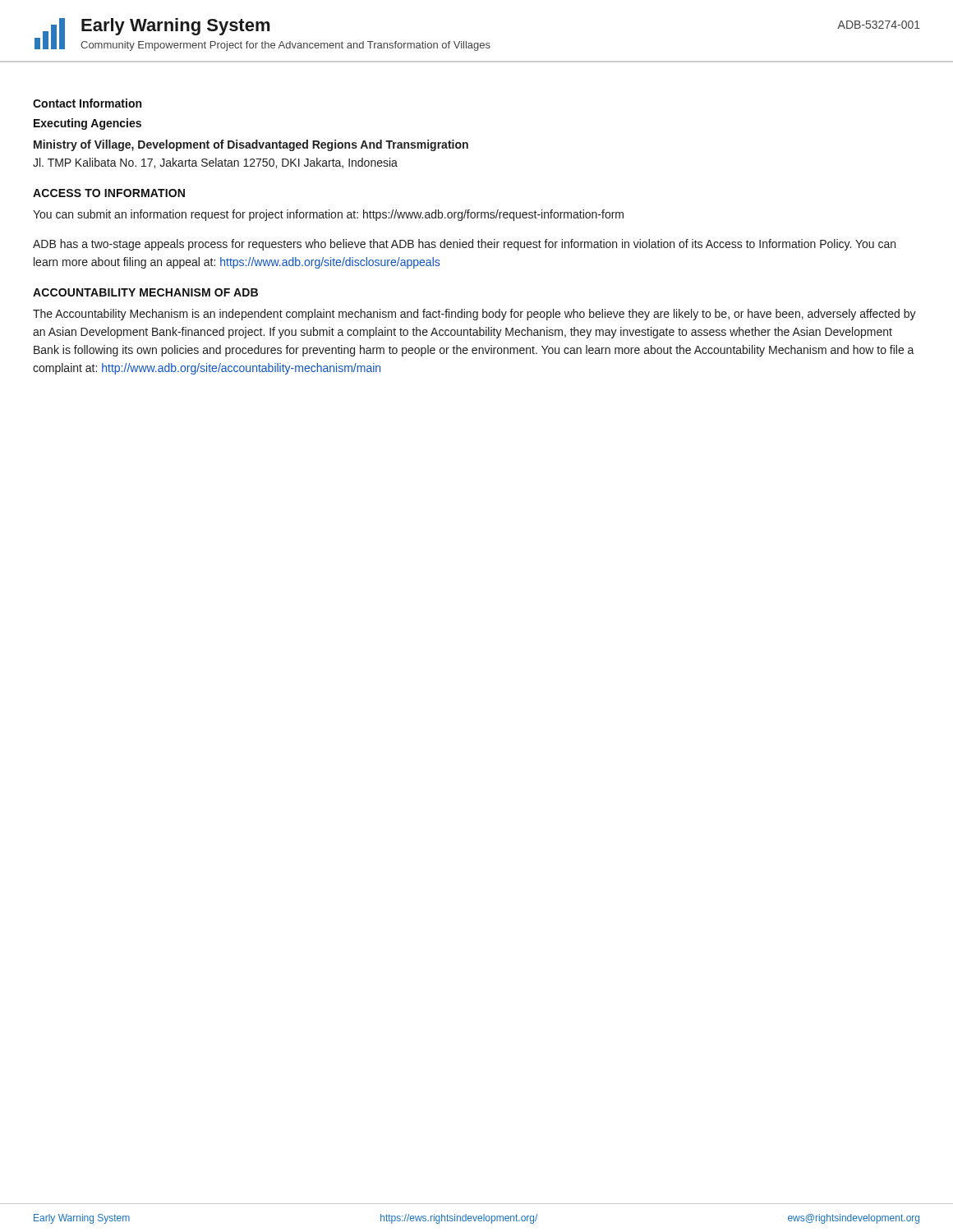Find the section header containing "Executing Agencies"
Image resolution: width=953 pixels, height=1232 pixels.
coord(87,123)
